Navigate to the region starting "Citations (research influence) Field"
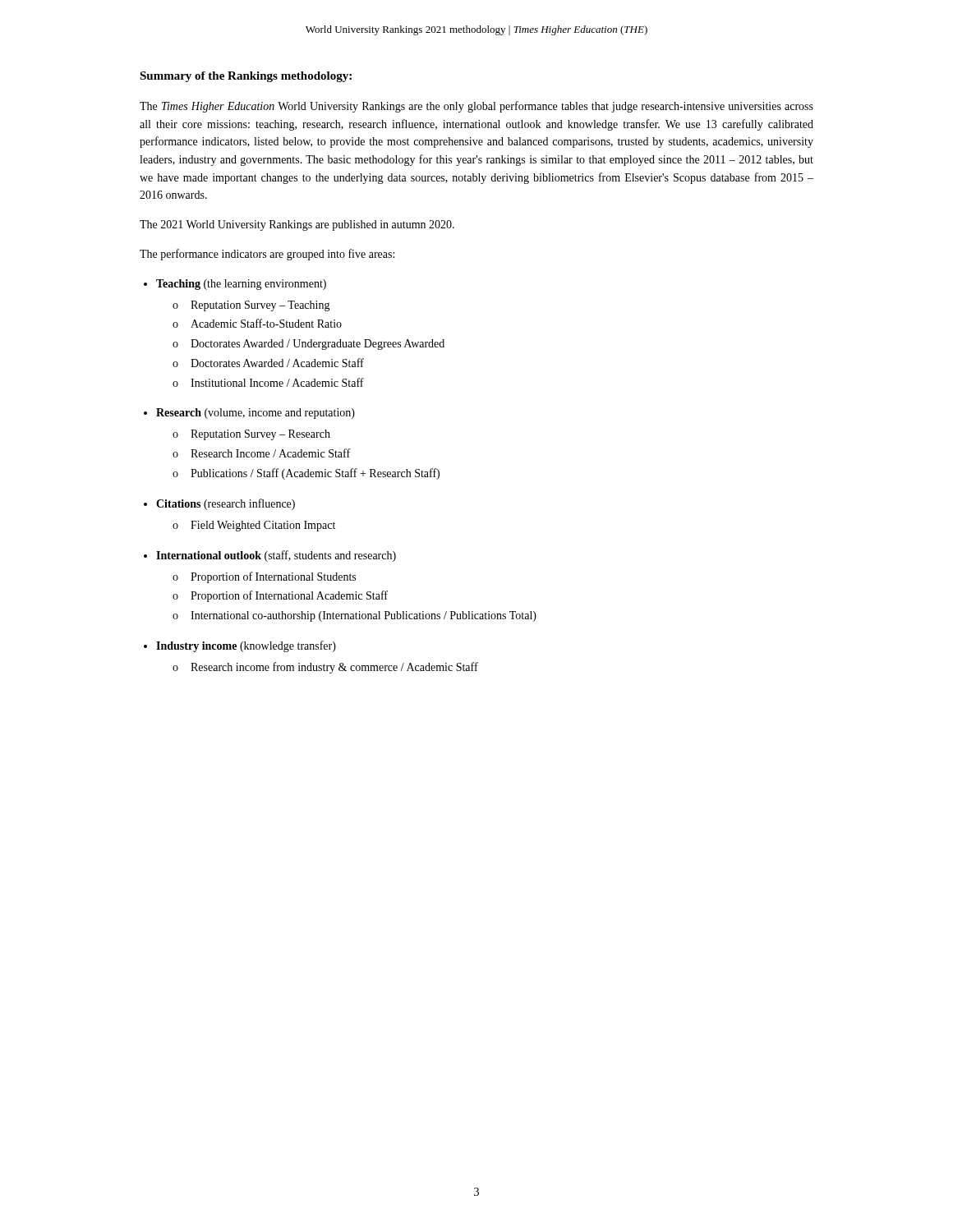953x1232 pixels. (x=226, y=504)
